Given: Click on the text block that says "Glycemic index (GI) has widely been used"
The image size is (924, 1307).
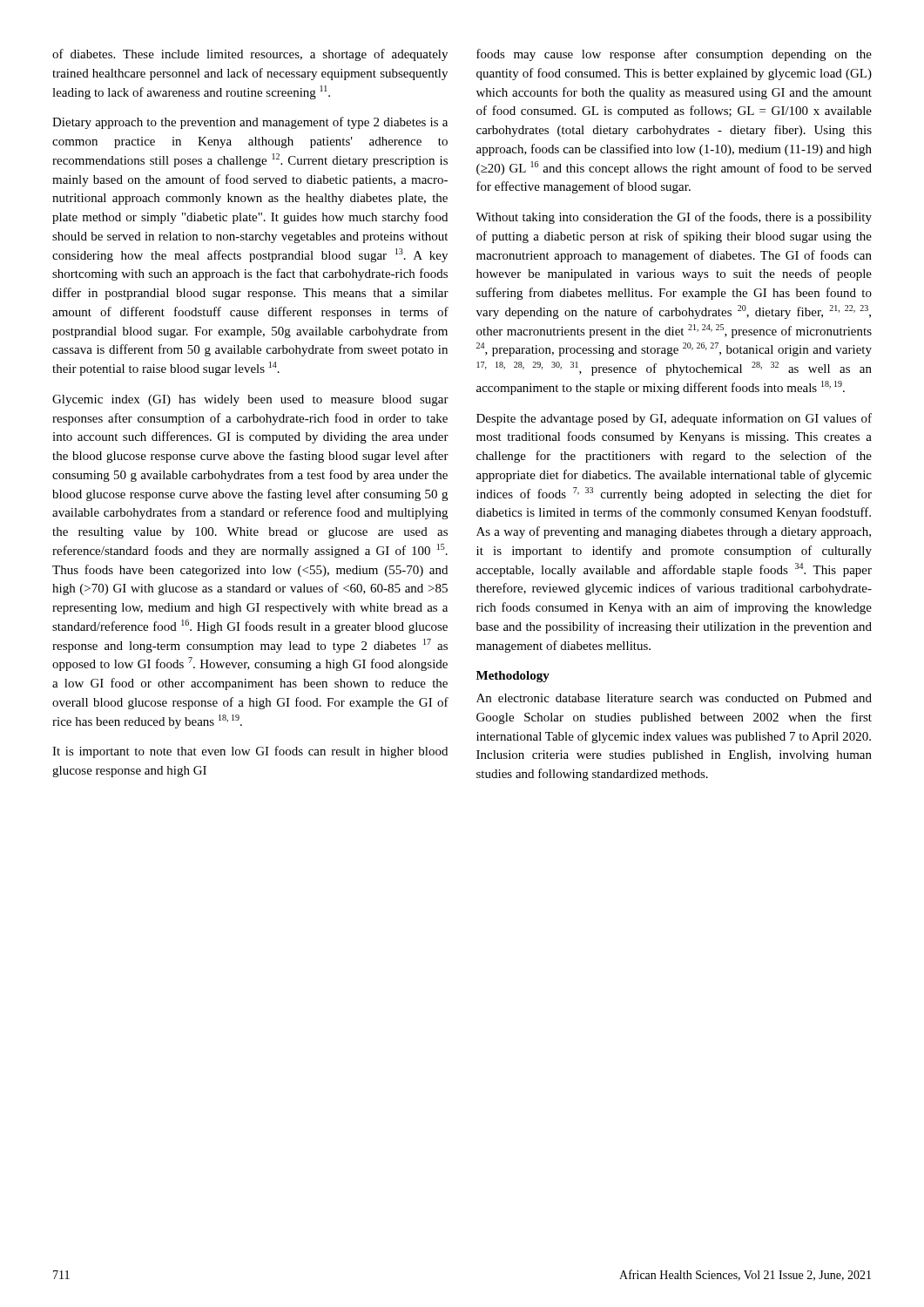Looking at the screenshot, I should click(x=250, y=561).
